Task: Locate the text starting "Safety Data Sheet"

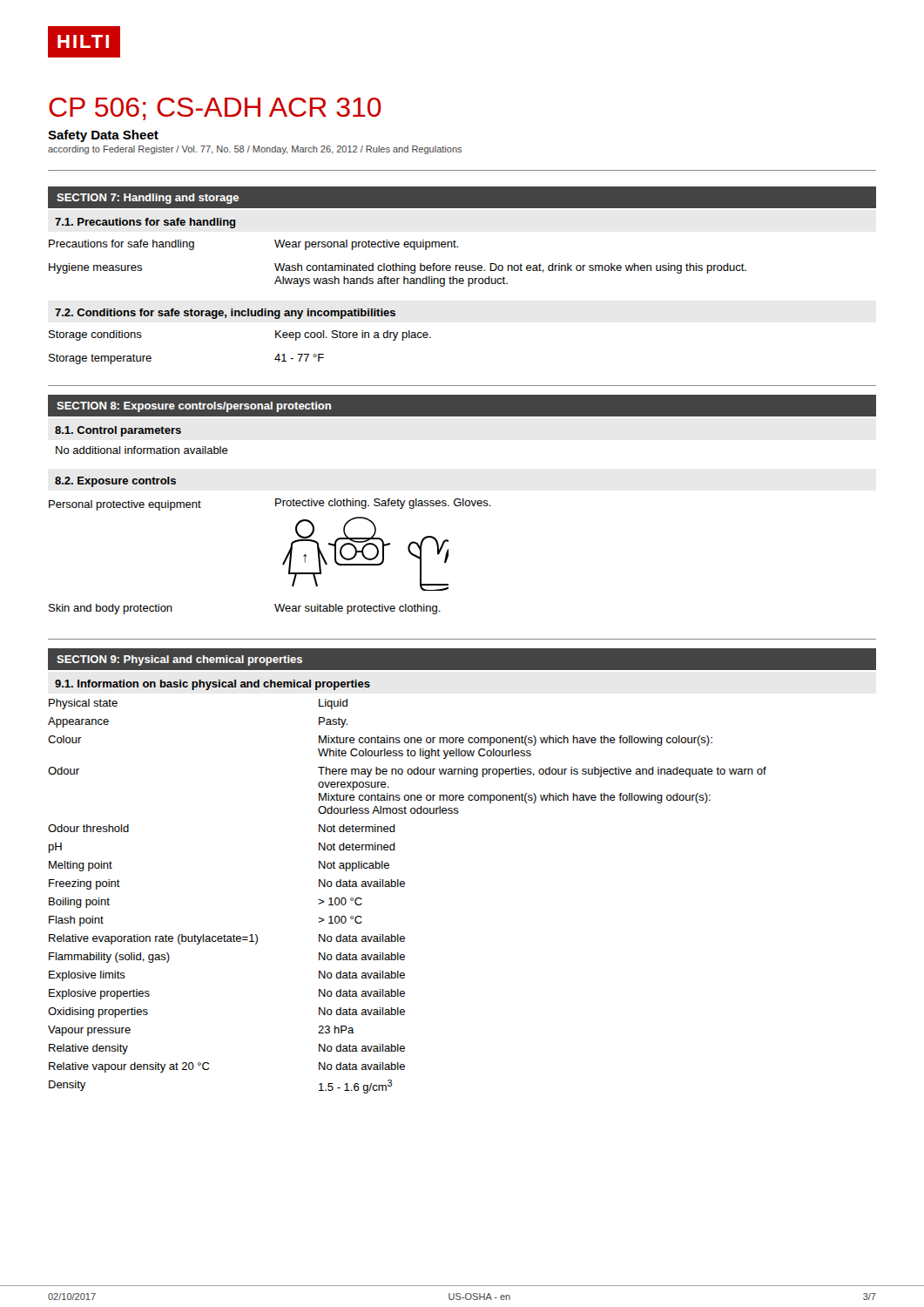Action: click(103, 136)
